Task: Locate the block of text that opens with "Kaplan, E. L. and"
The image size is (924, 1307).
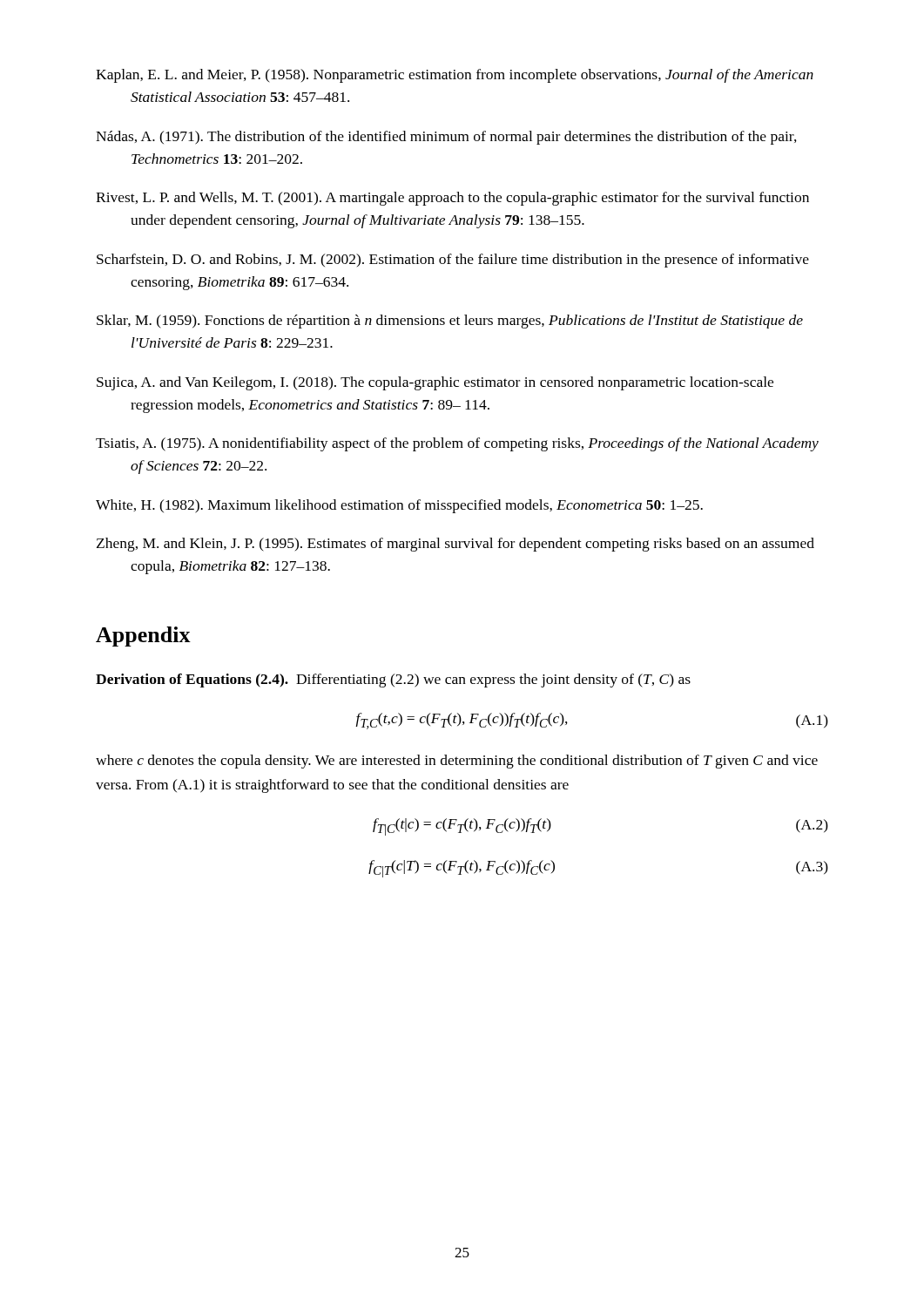Action: (455, 85)
